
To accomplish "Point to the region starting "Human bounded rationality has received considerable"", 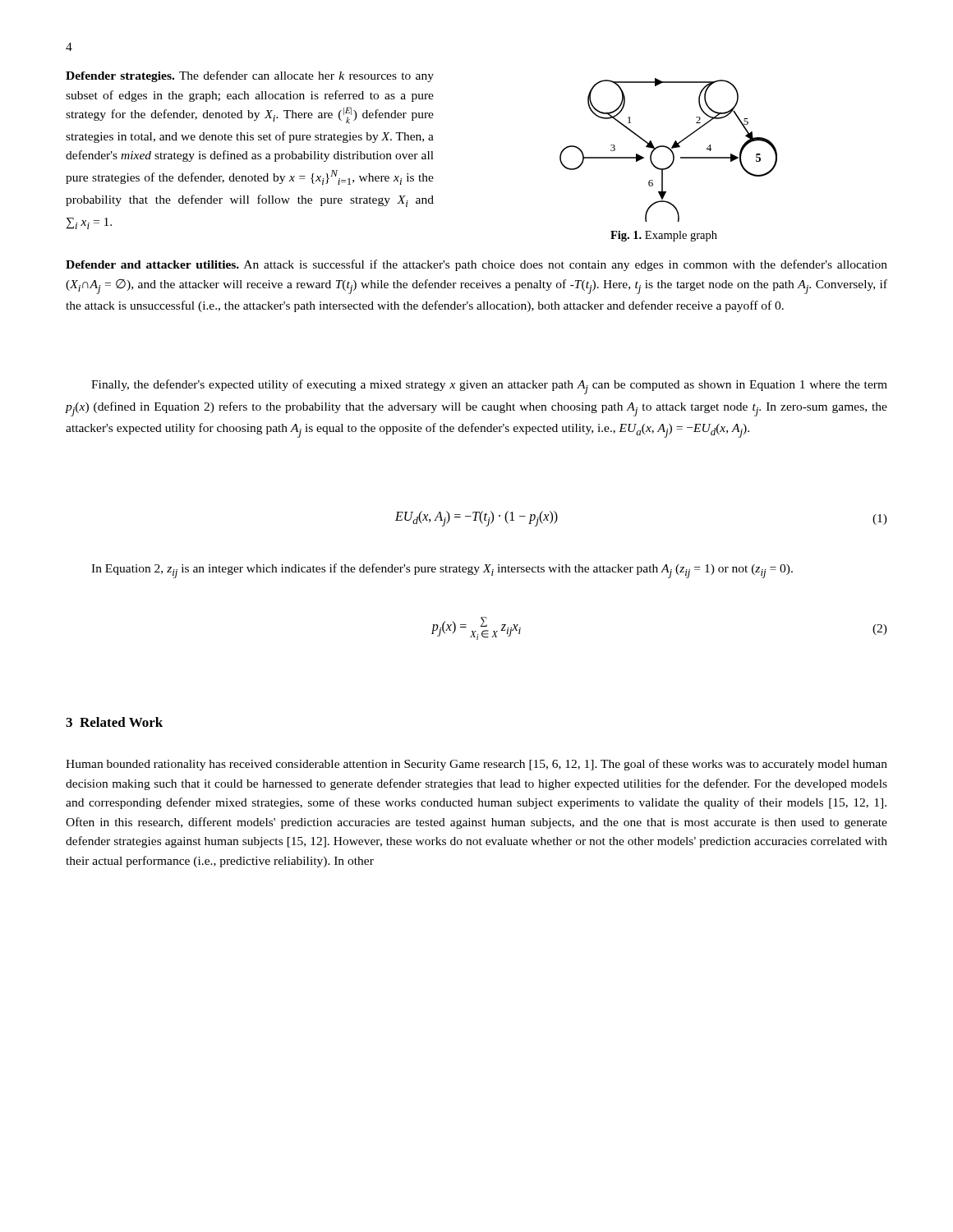I will pos(476,812).
